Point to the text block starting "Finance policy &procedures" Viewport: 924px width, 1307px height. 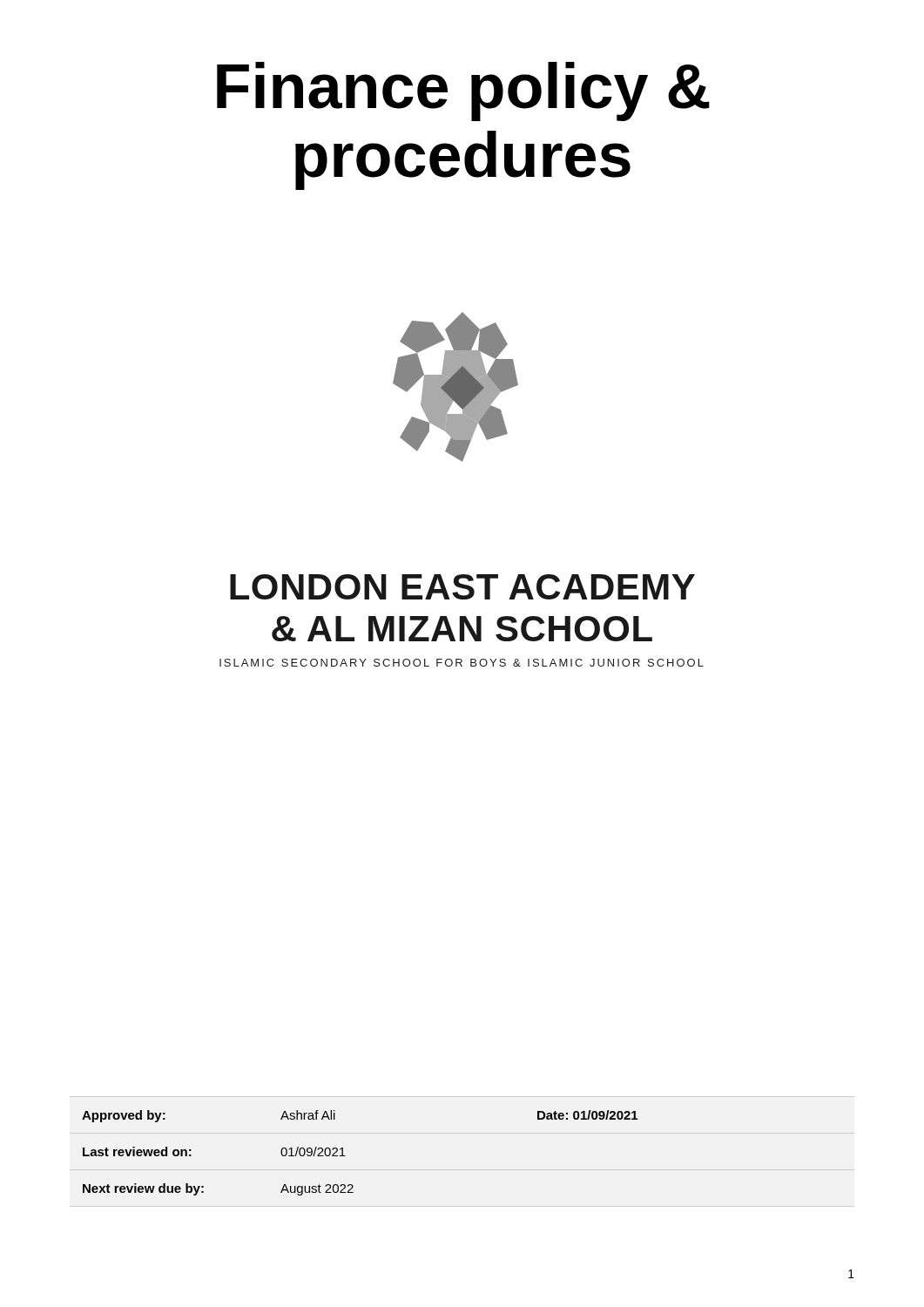pyautogui.click(x=462, y=121)
